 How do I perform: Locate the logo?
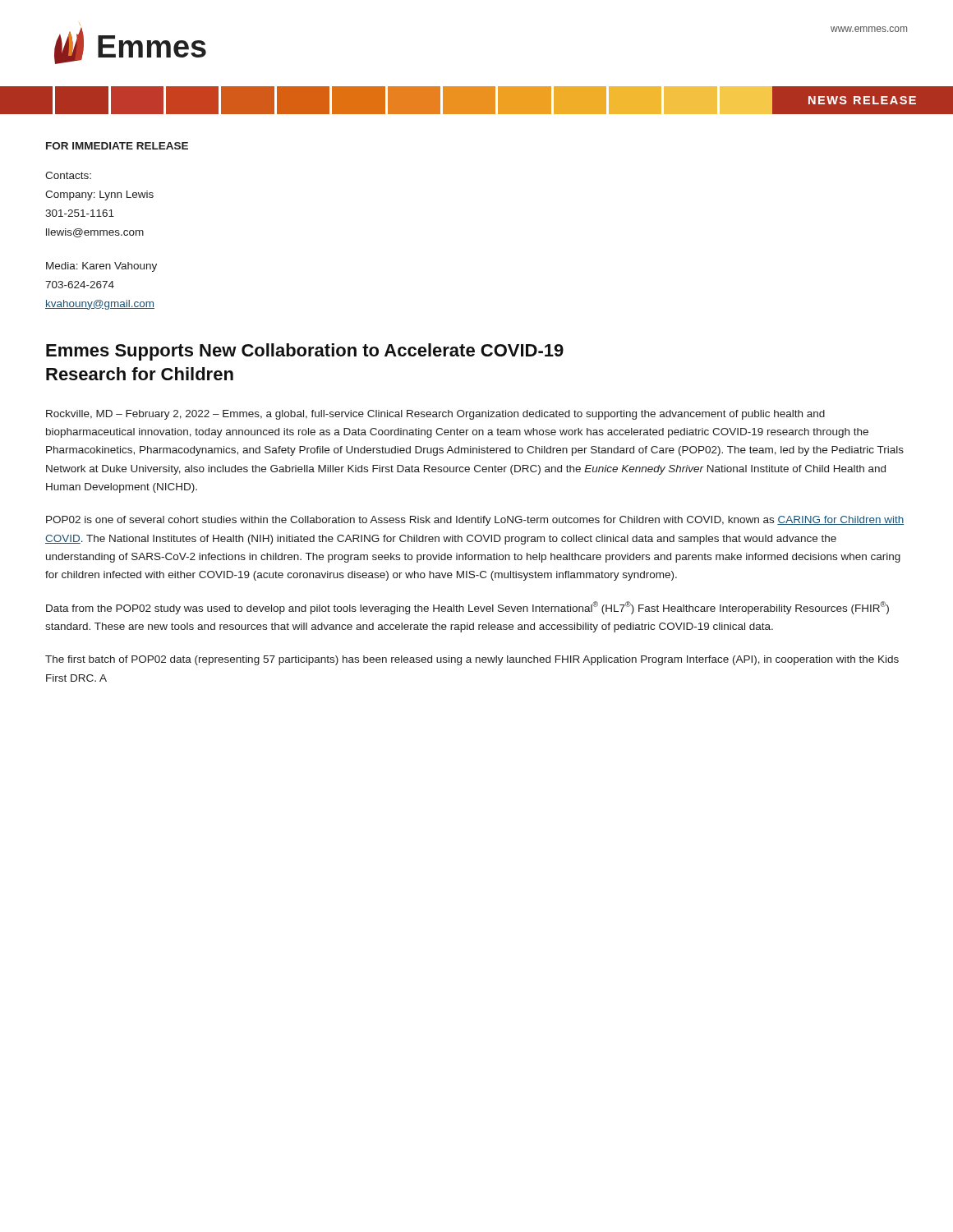coord(131,46)
